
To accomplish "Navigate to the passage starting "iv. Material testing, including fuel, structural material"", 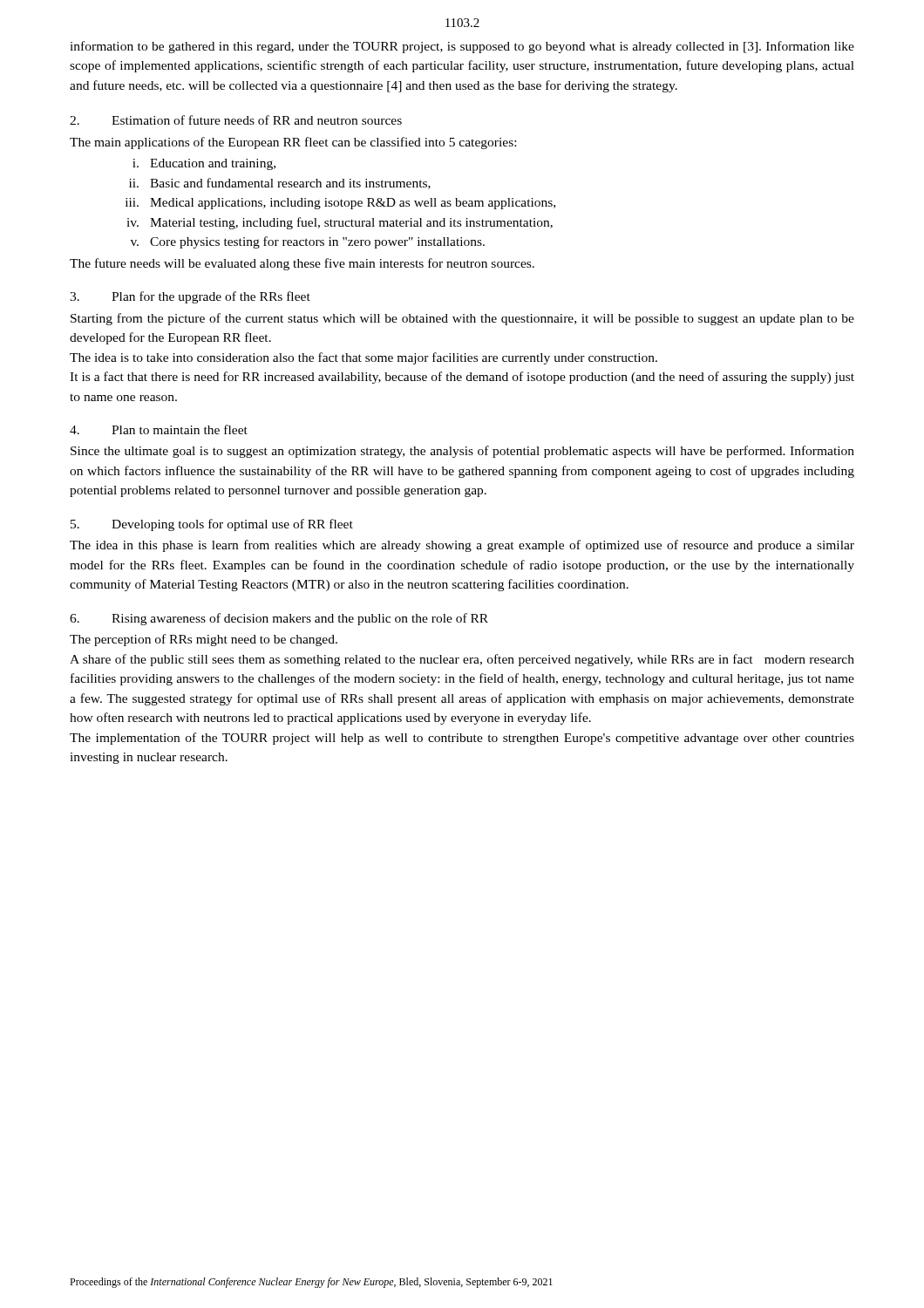I will [x=462, y=222].
